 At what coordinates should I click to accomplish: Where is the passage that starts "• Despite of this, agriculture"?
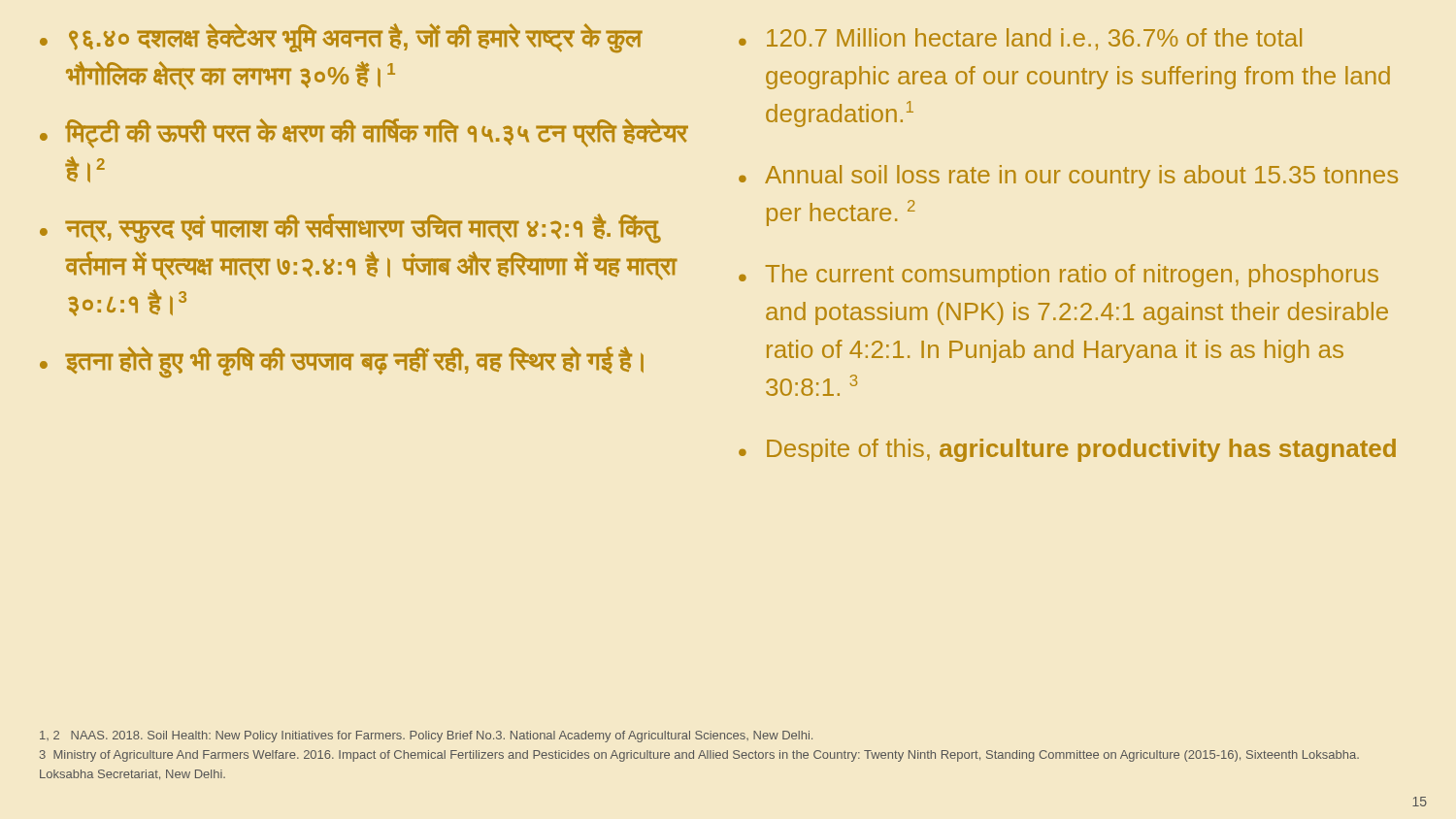tap(1068, 451)
